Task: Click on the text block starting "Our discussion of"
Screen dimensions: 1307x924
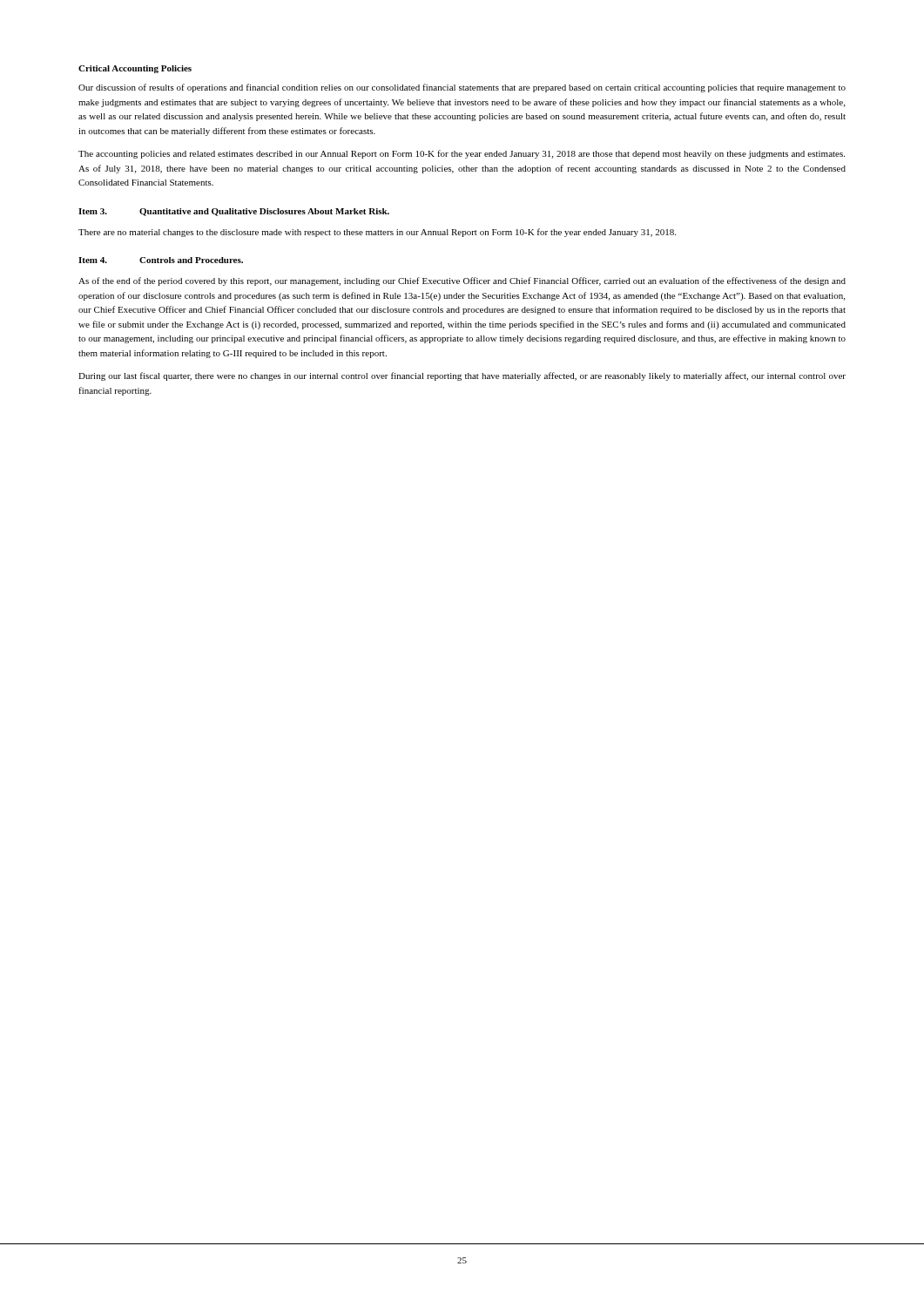Action: 462,109
